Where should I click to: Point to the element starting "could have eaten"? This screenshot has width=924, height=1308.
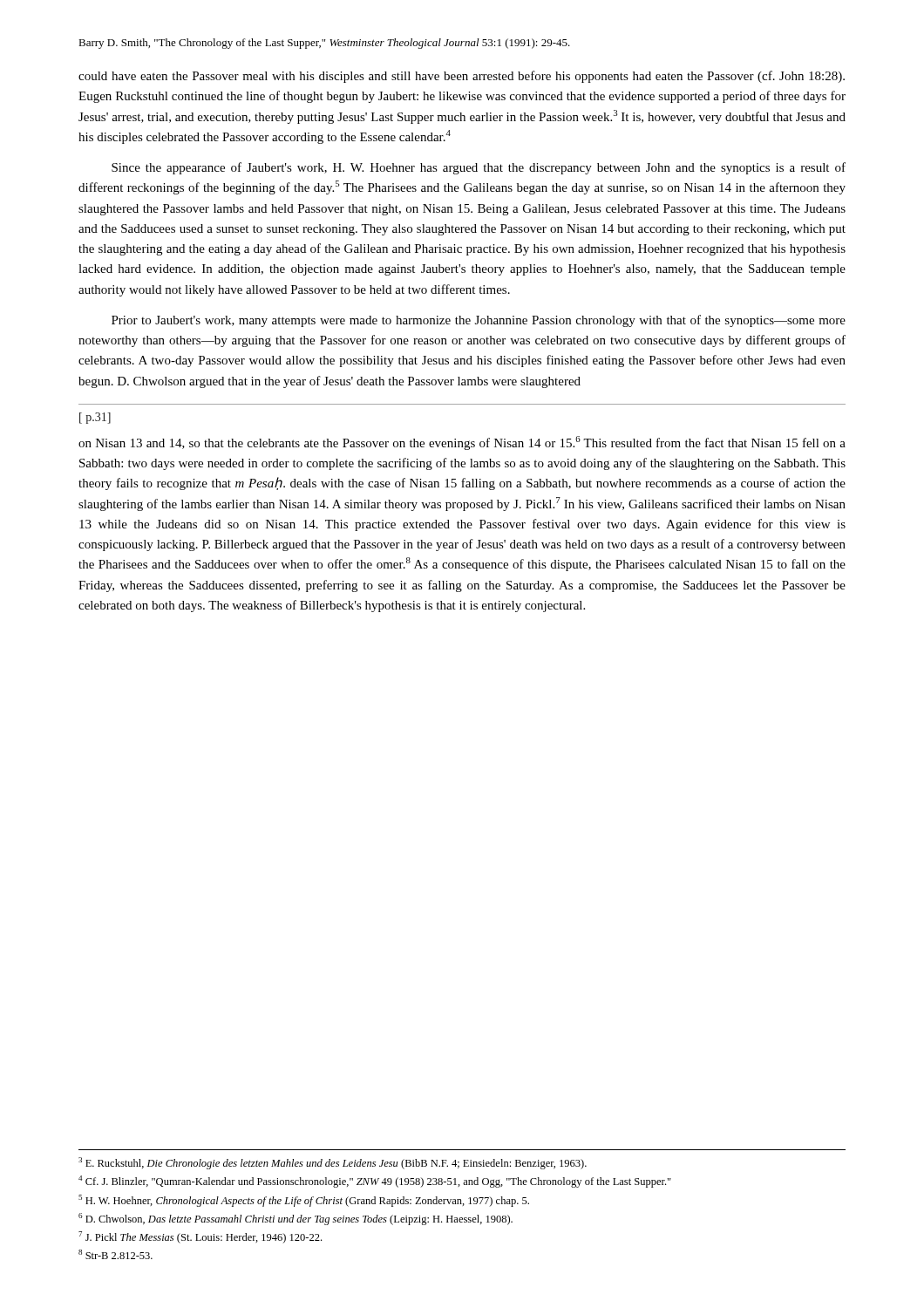462,106
